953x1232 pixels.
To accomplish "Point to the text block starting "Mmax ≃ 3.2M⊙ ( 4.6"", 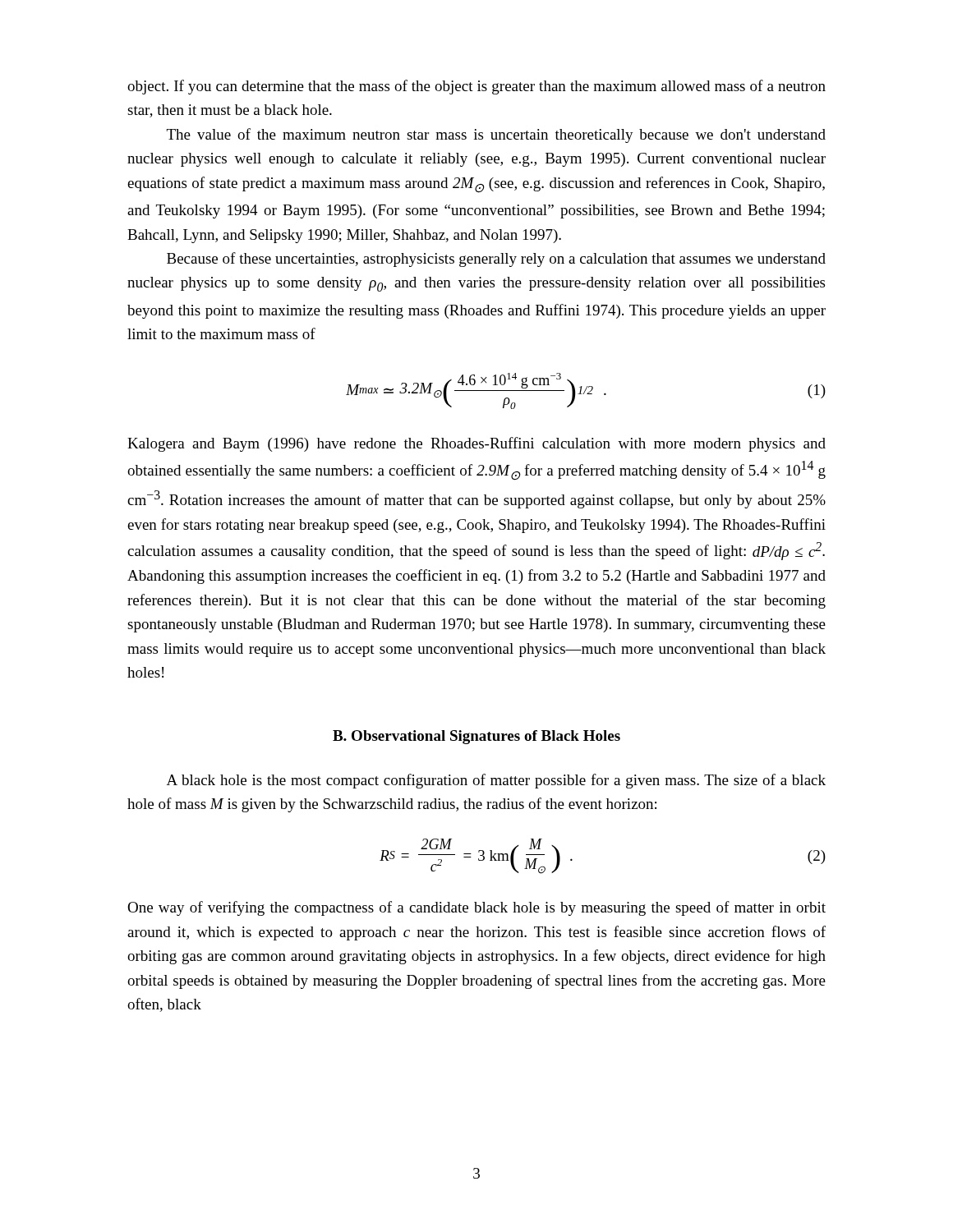I will 476,390.
